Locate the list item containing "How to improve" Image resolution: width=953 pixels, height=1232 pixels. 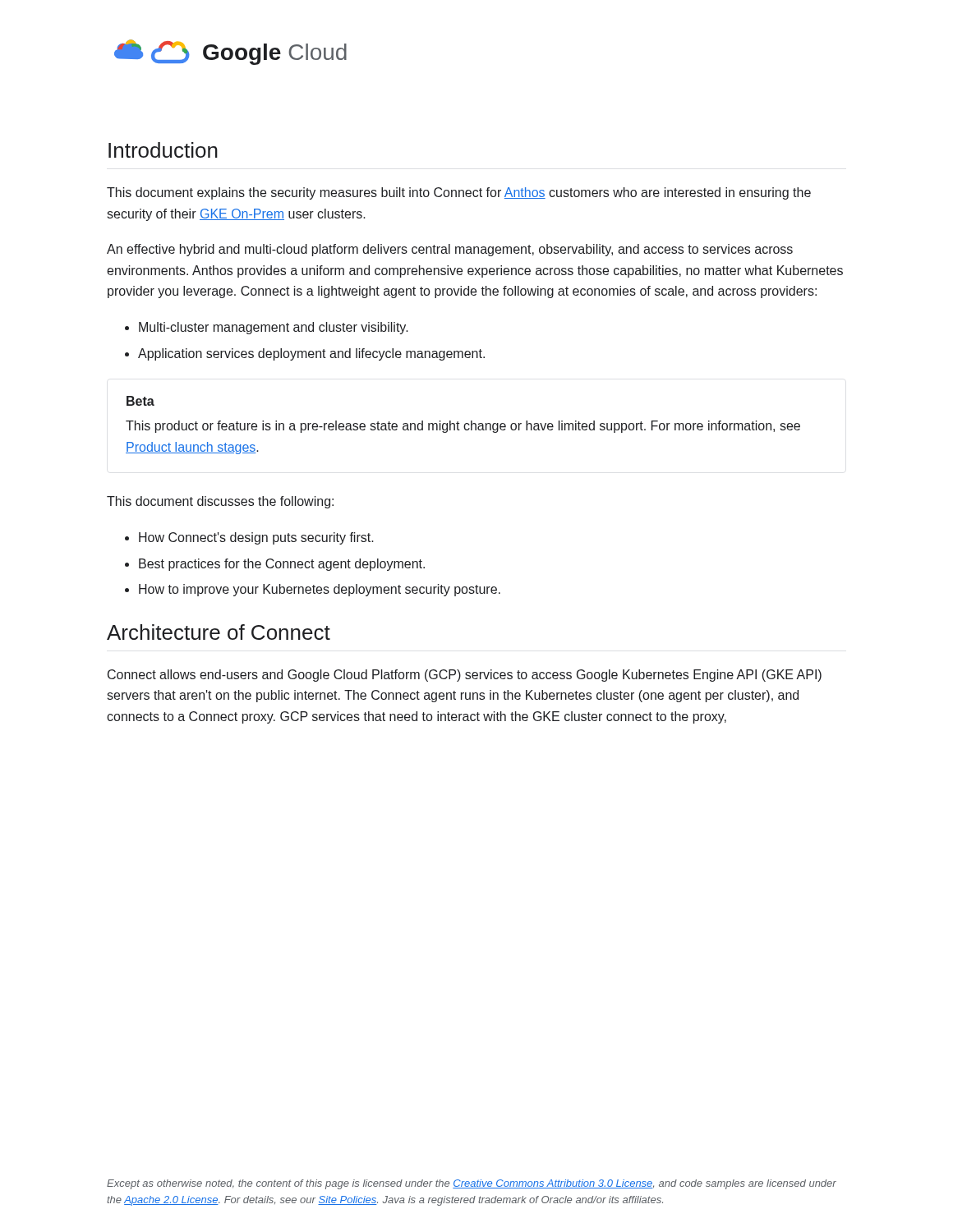pos(476,590)
